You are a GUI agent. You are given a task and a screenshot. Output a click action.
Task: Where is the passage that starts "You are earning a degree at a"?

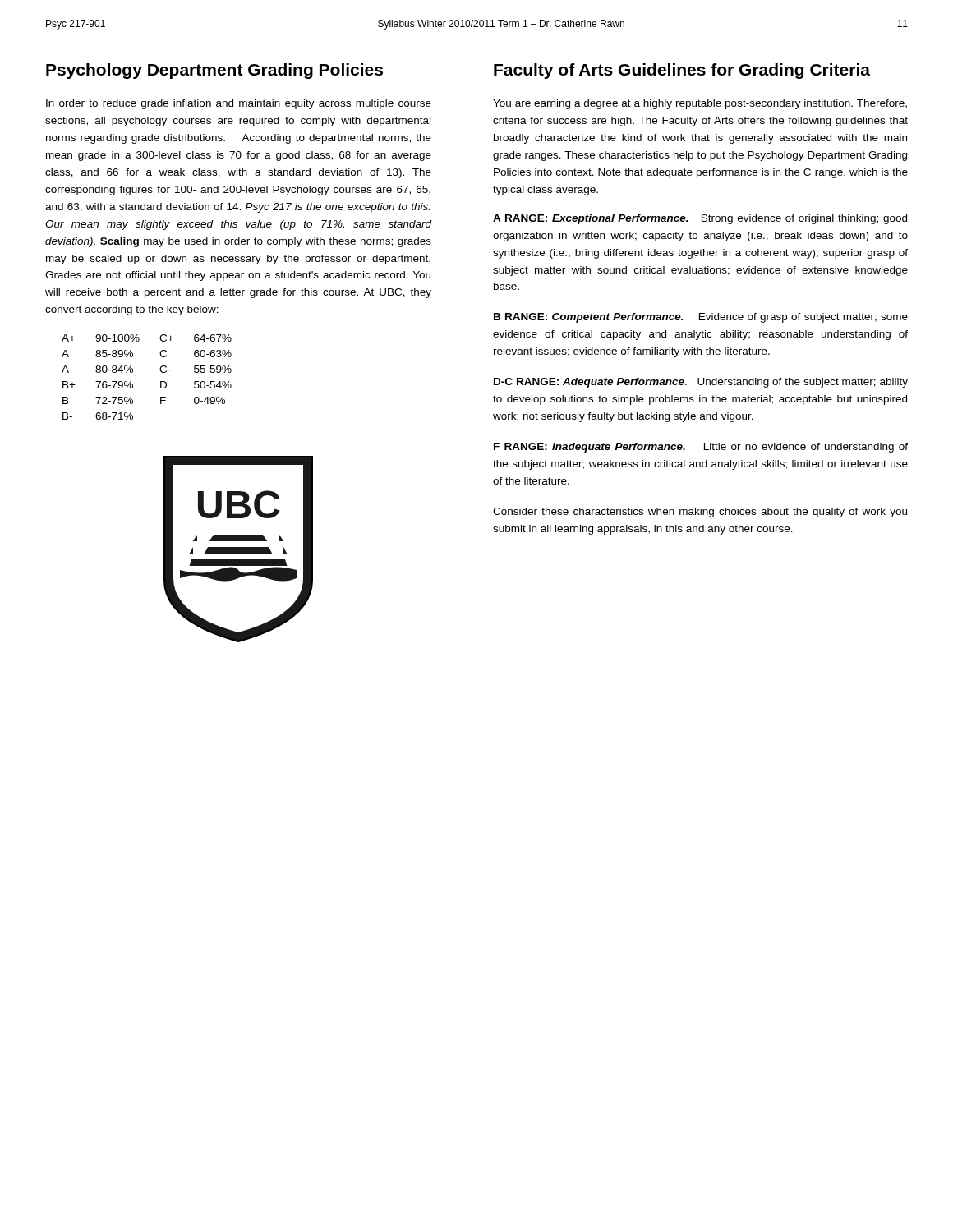(x=700, y=147)
